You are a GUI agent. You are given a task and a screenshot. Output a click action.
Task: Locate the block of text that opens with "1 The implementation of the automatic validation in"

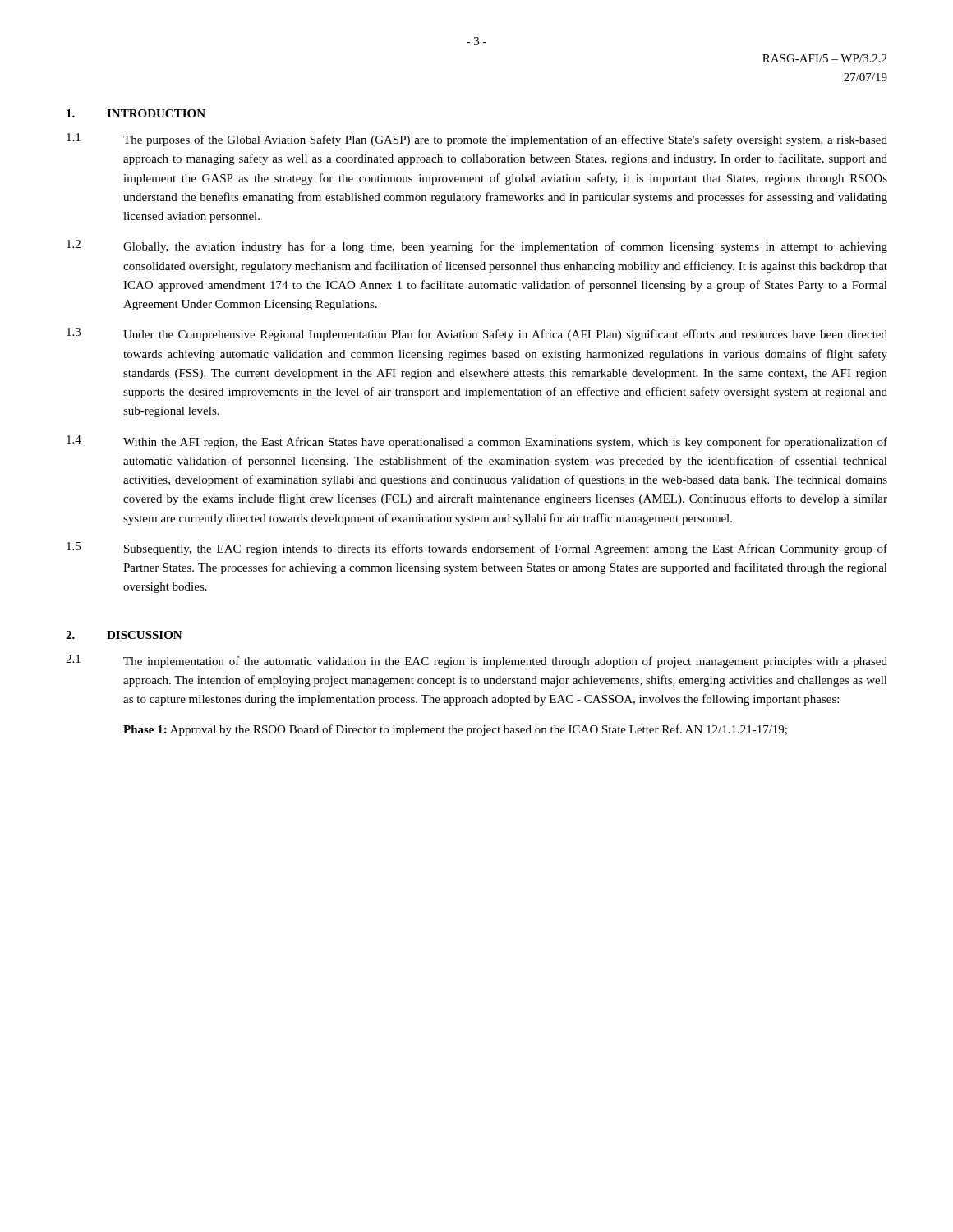point(476,680)
